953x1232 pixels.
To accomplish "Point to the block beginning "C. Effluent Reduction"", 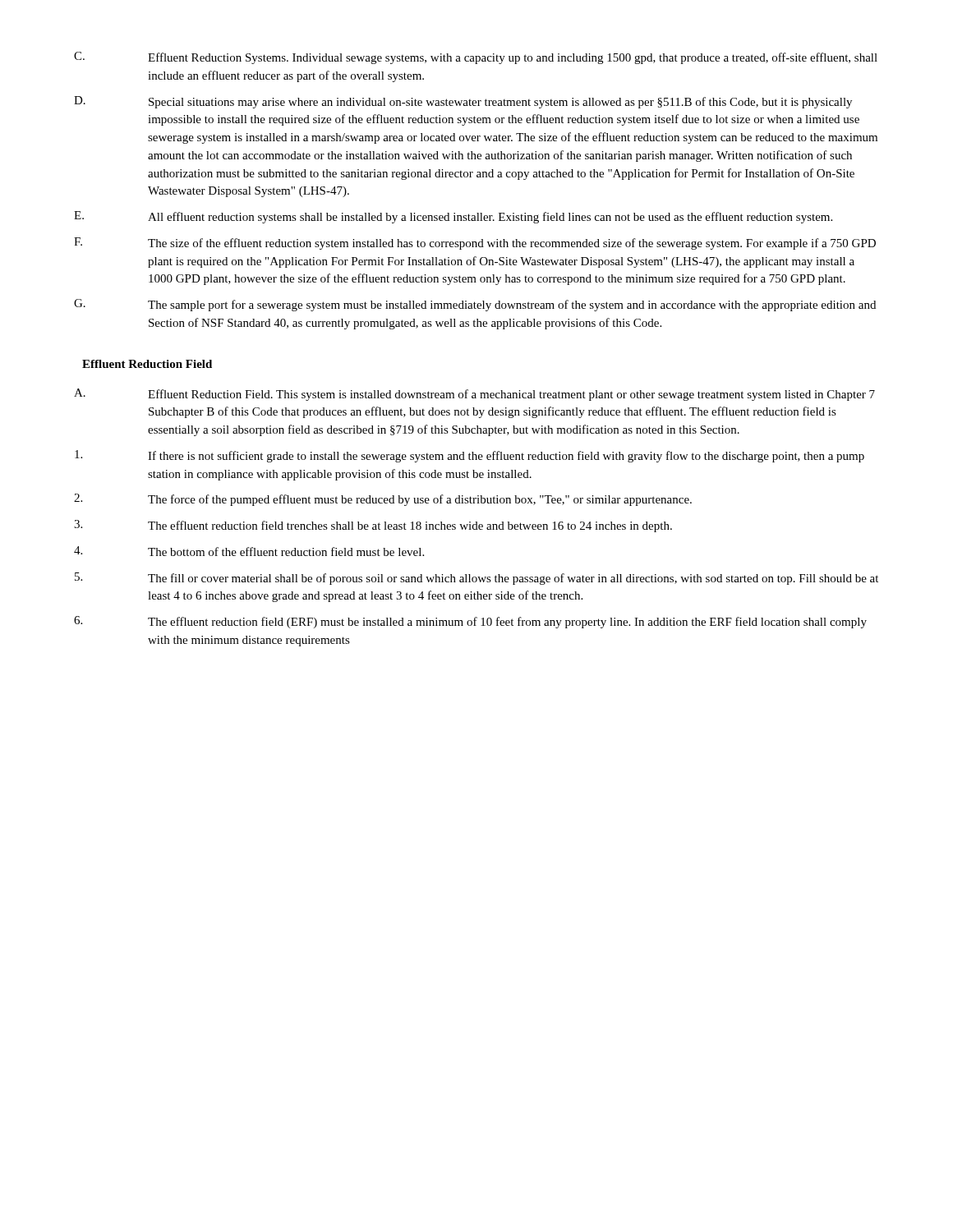I will (476, 67).
